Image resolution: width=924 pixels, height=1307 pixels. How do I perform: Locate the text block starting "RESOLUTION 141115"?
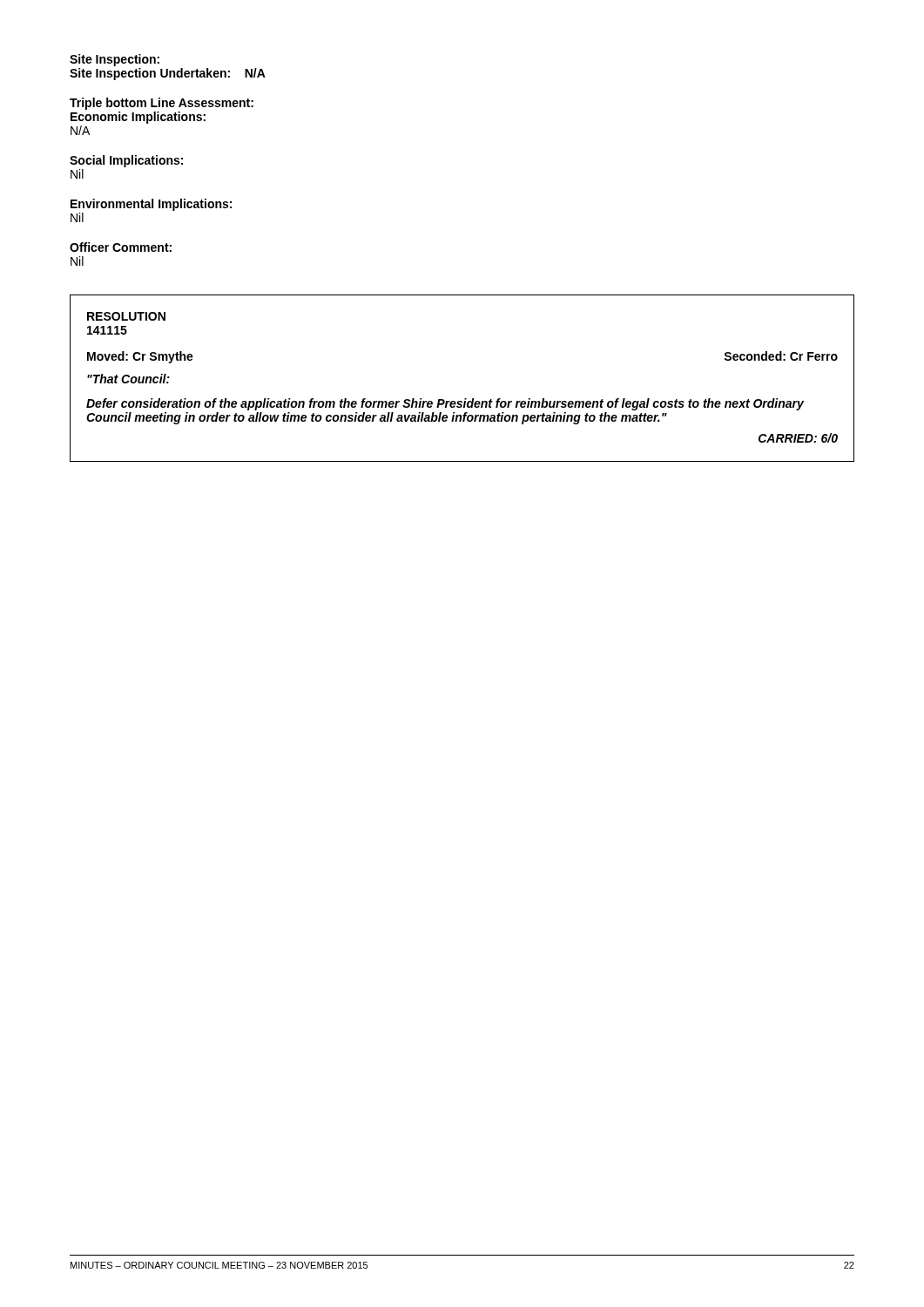tap(126, 323)
